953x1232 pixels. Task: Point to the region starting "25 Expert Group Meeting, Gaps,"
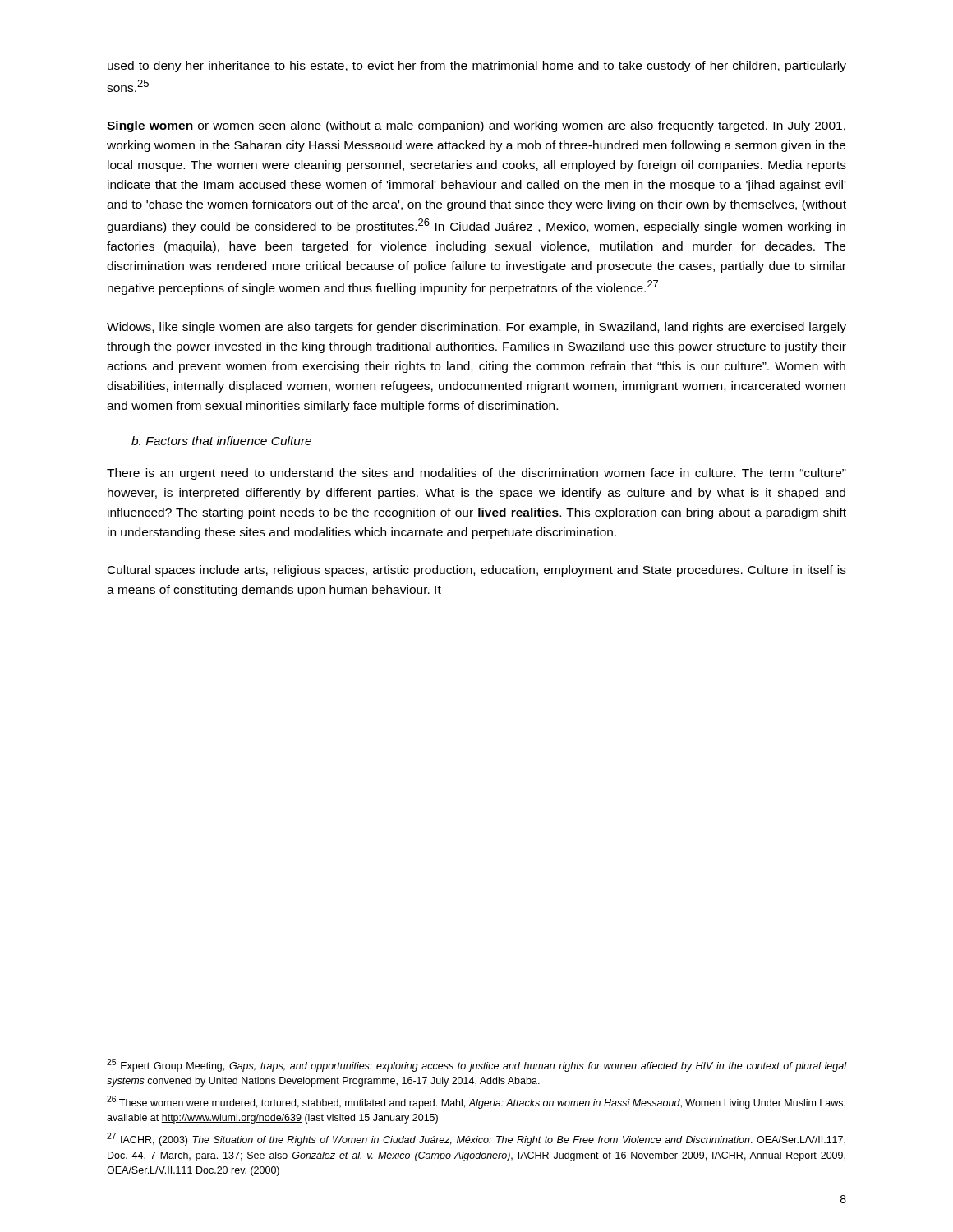pos(476,1072)
